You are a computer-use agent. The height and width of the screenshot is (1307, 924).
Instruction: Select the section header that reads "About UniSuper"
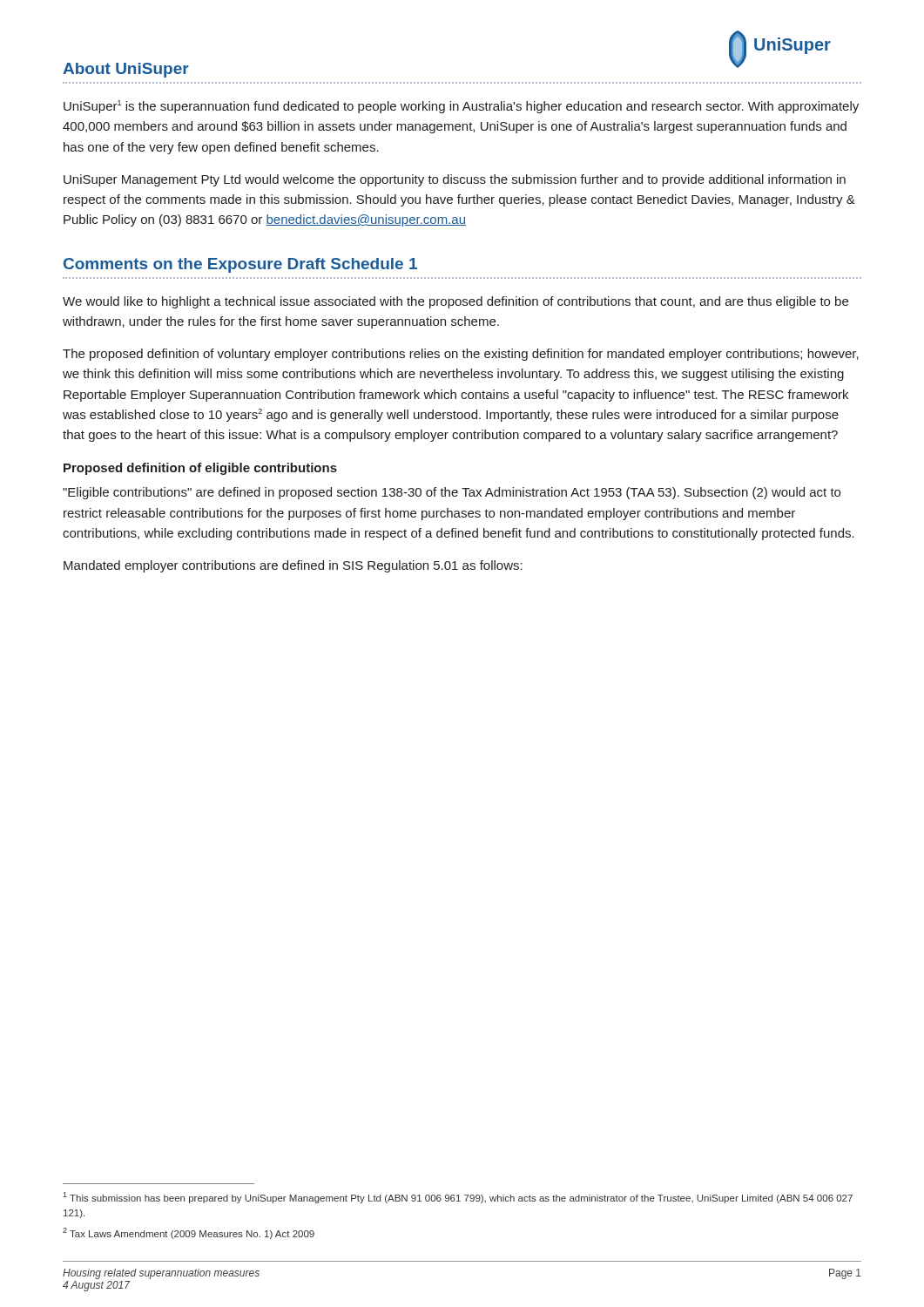(x=126, y=68)
